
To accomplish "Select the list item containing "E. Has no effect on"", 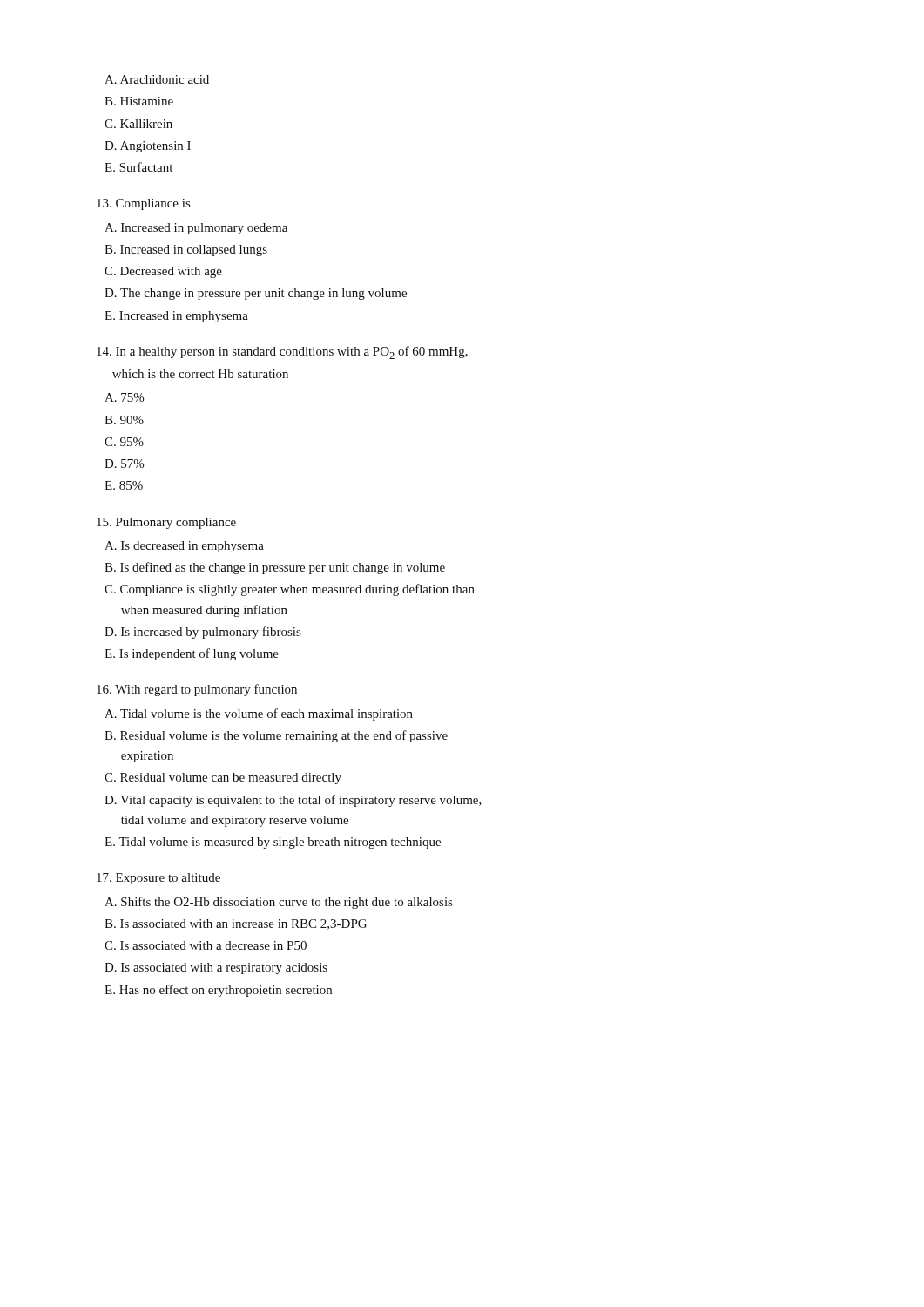I will click(218, 990).
